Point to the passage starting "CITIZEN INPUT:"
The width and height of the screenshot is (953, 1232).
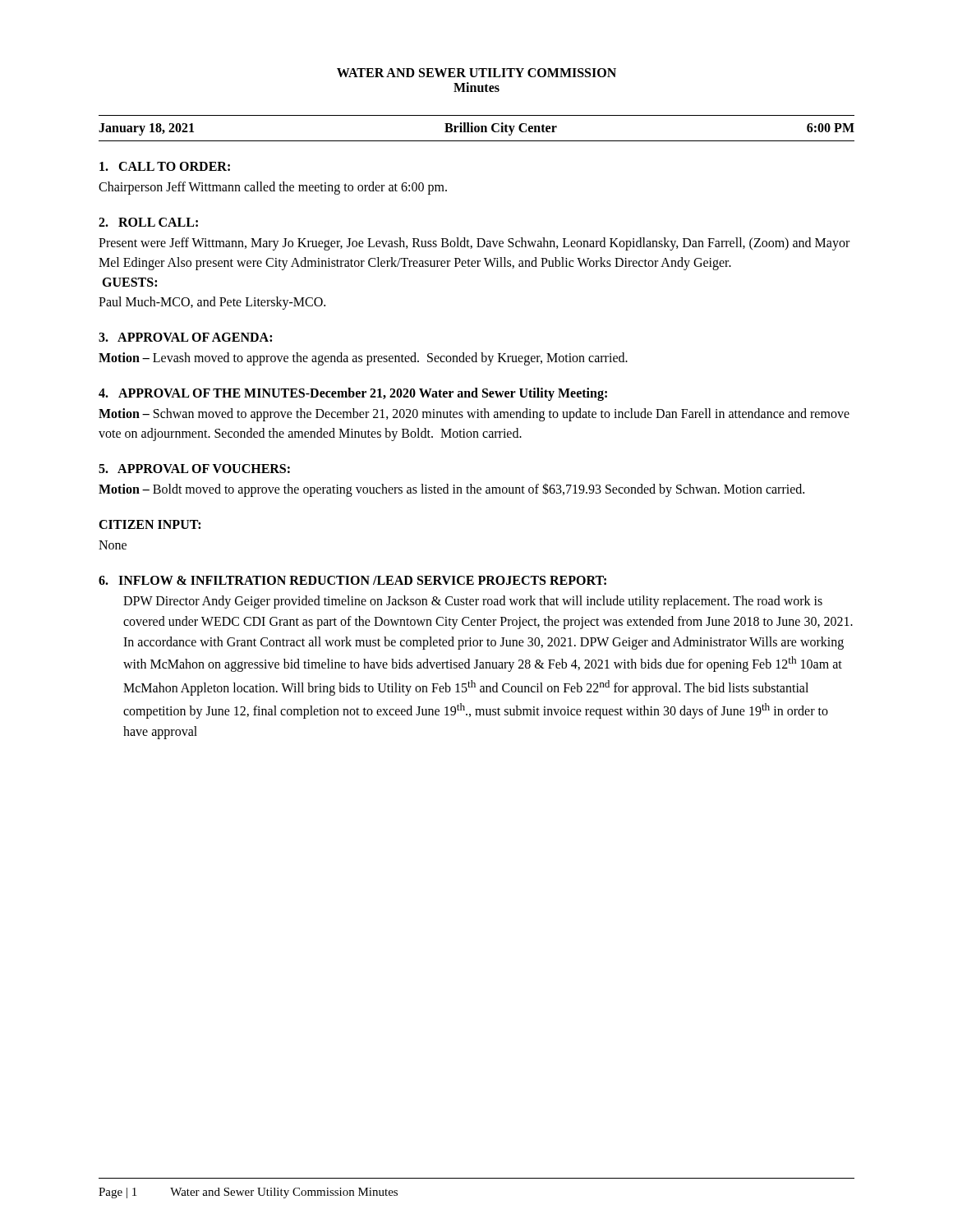click(x=150, y=524)
